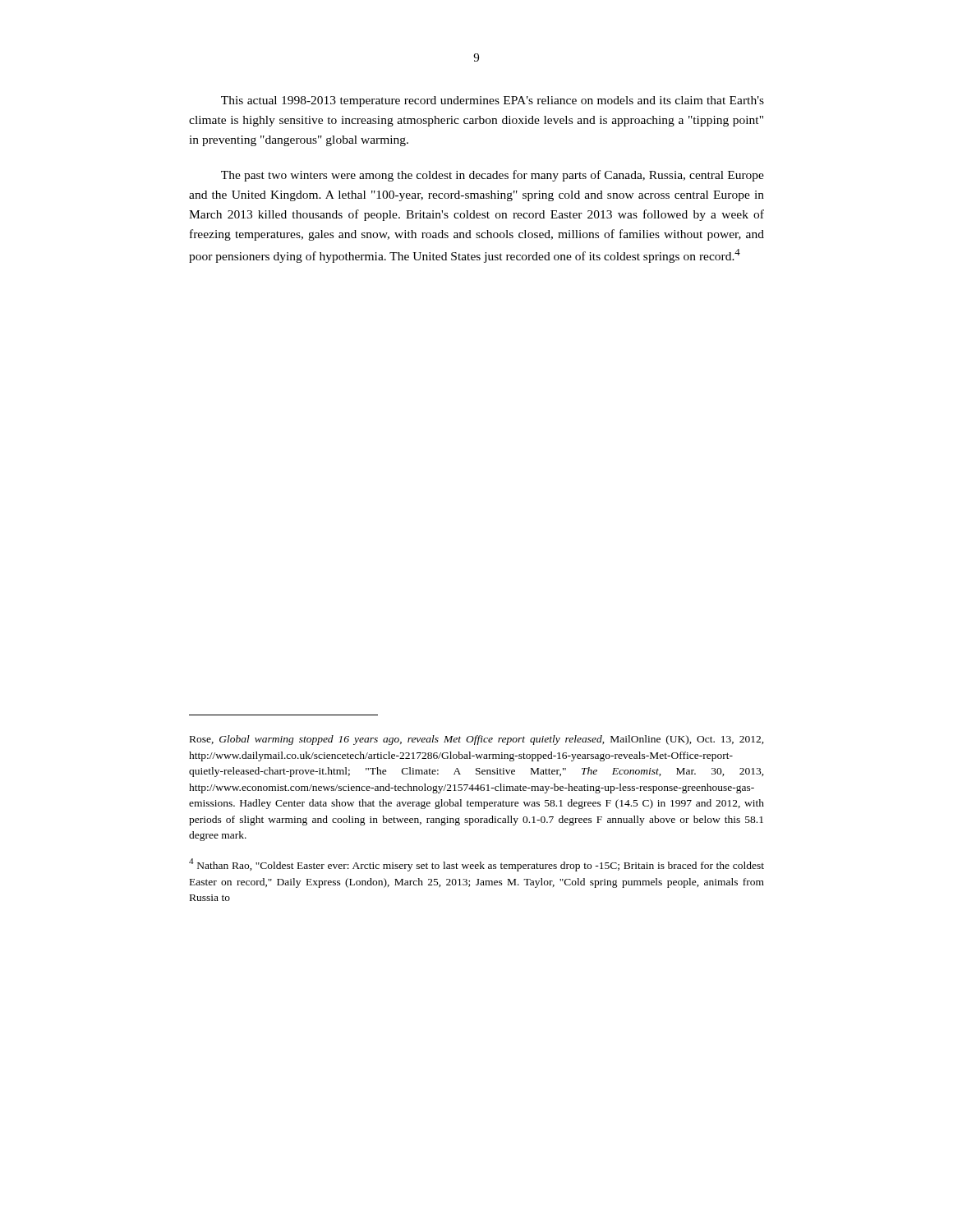Click on the passage starting "Rose, Global warming stopped 16 years ago,"
The image size is (953, 1232).
point(476,787)
